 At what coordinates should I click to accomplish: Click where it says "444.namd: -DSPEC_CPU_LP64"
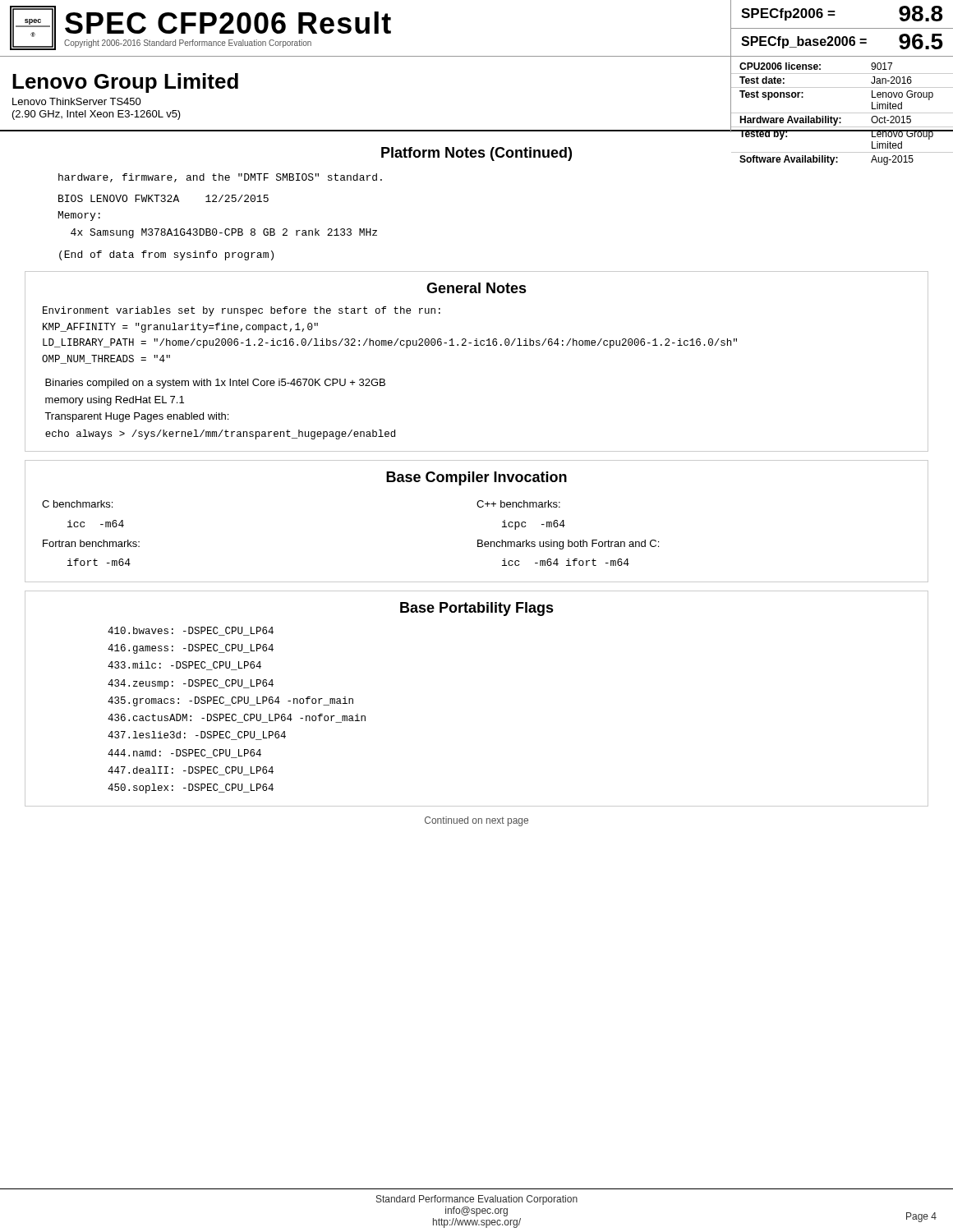[x=185, y=754]
